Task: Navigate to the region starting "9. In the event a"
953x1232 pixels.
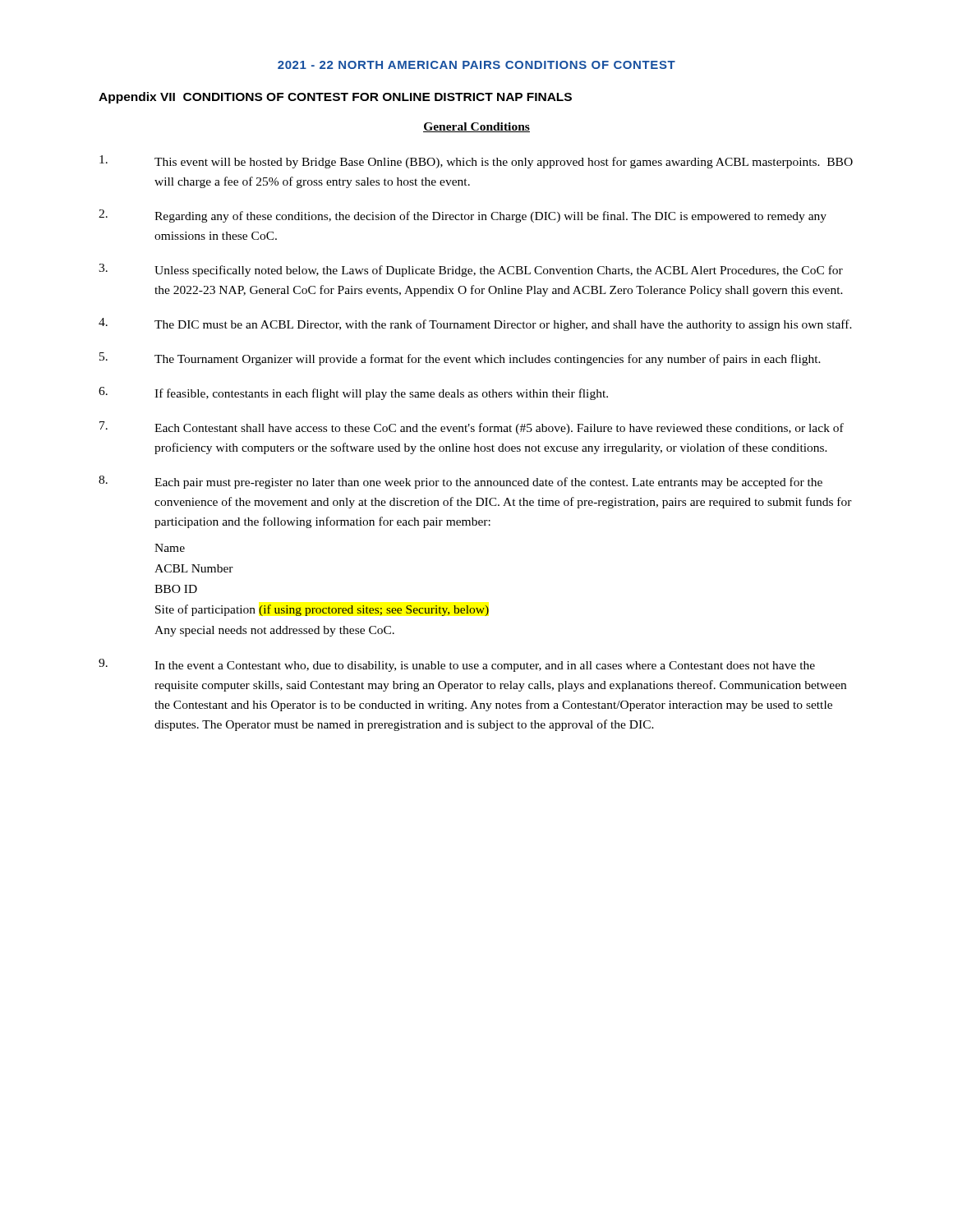Action: click(x=476, y=695)
